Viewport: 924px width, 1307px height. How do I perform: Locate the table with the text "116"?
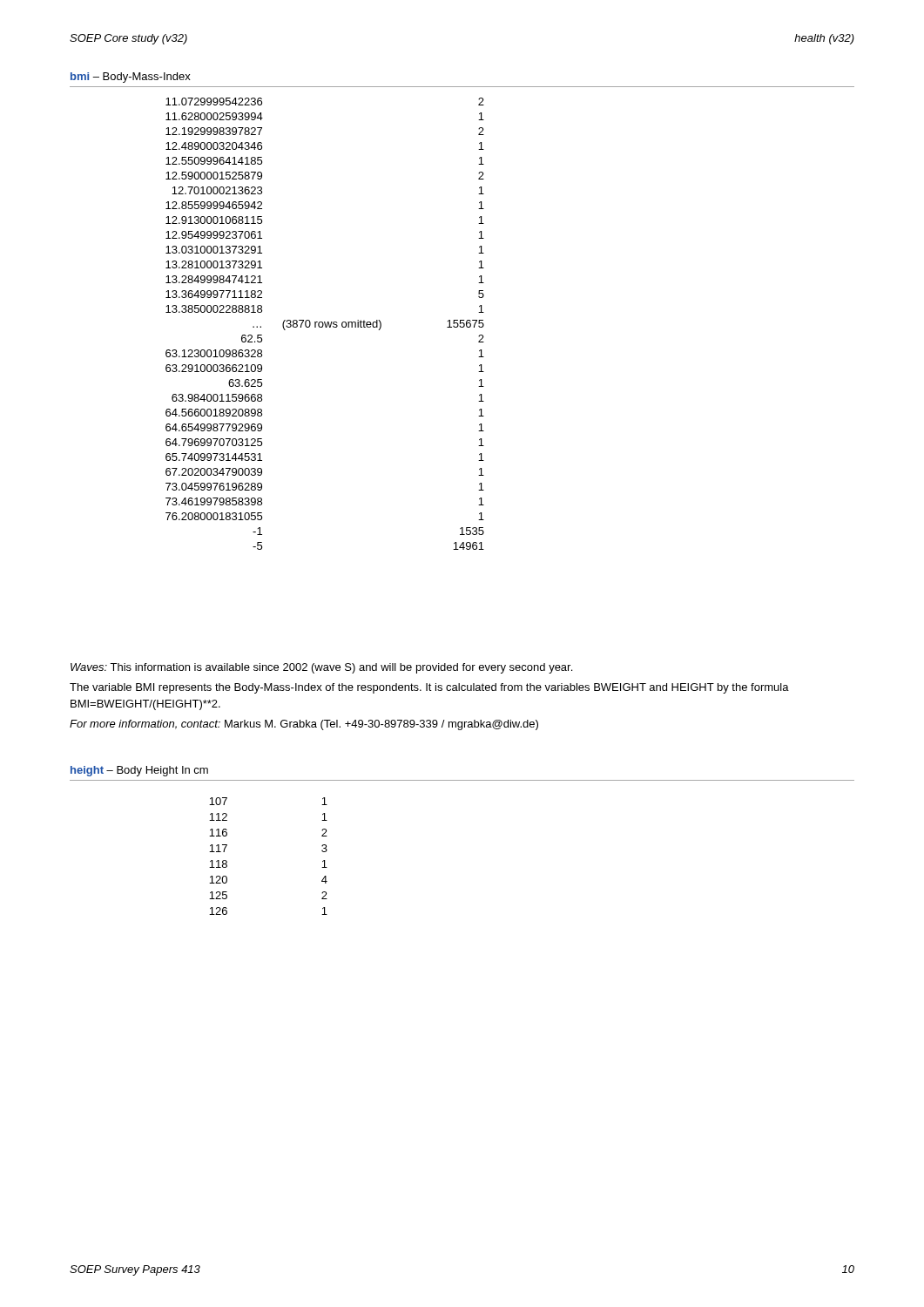[200, 856]
